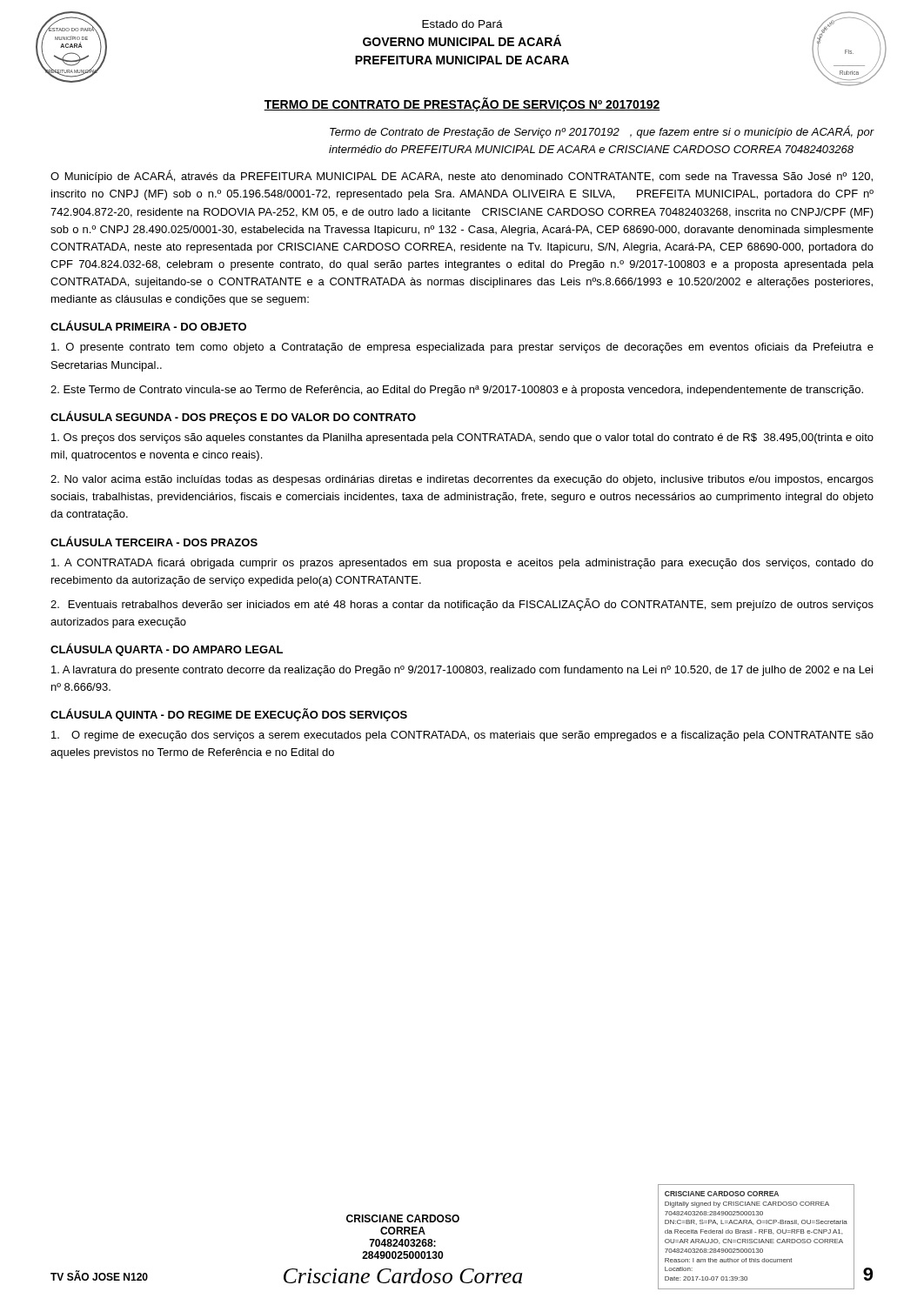Click on the text block that reads "No valor acima"
This screenshot has width=924, height=1305.
click(462, 497)
